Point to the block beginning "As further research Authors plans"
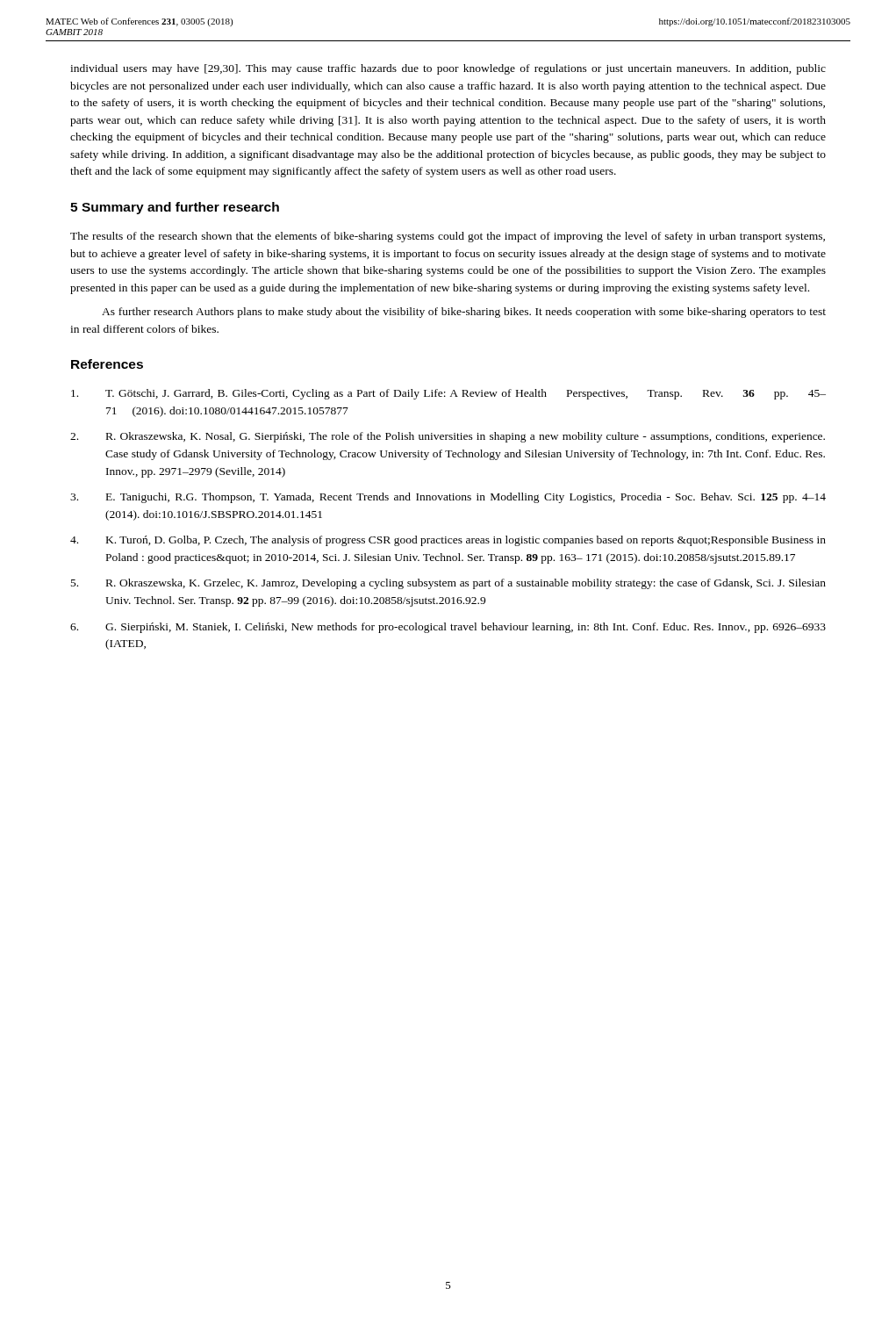This screenshot has height=1317, width=896. [448, 320]
